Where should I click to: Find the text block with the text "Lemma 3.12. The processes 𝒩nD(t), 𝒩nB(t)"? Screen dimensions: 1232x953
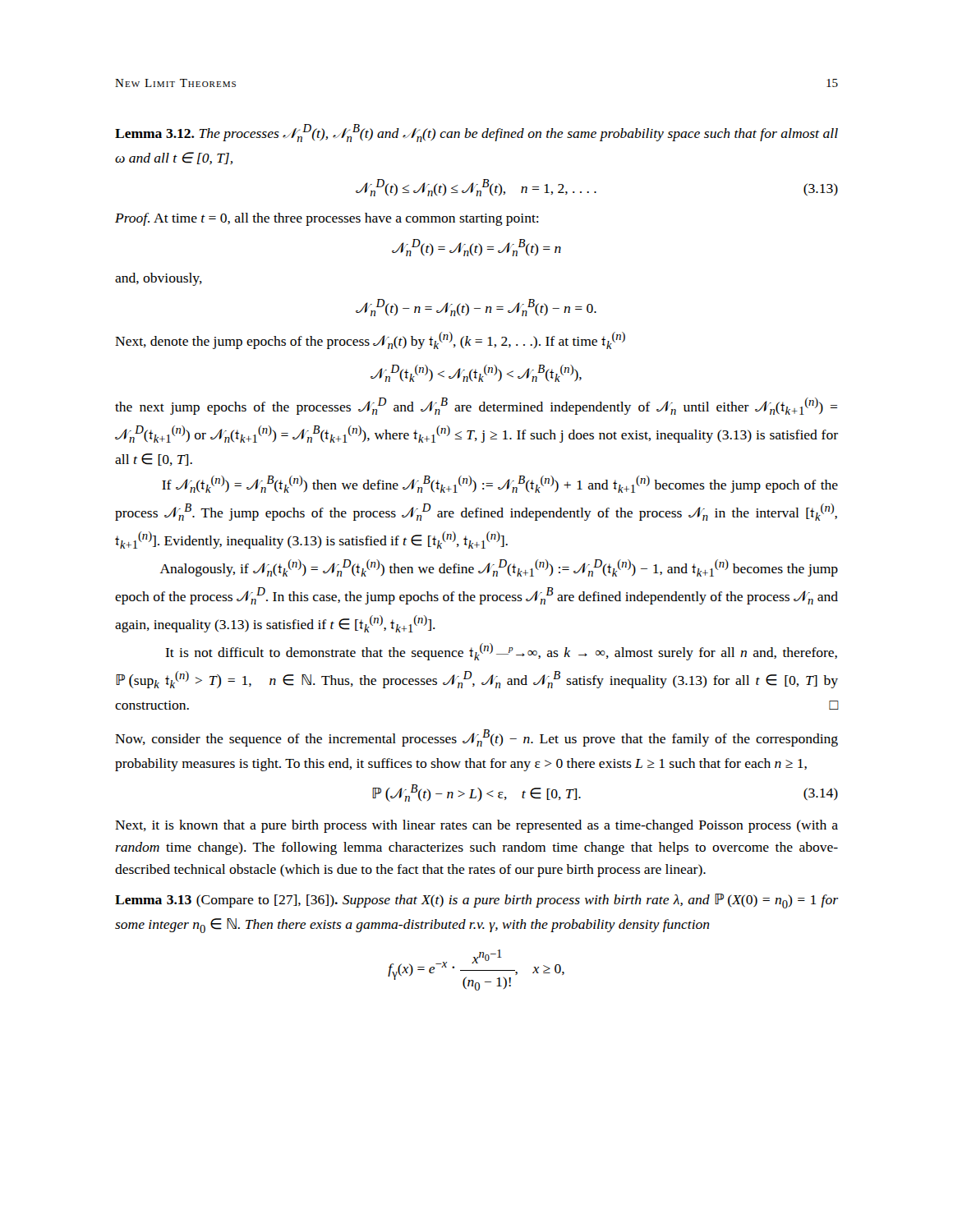(x=476, y=144)
